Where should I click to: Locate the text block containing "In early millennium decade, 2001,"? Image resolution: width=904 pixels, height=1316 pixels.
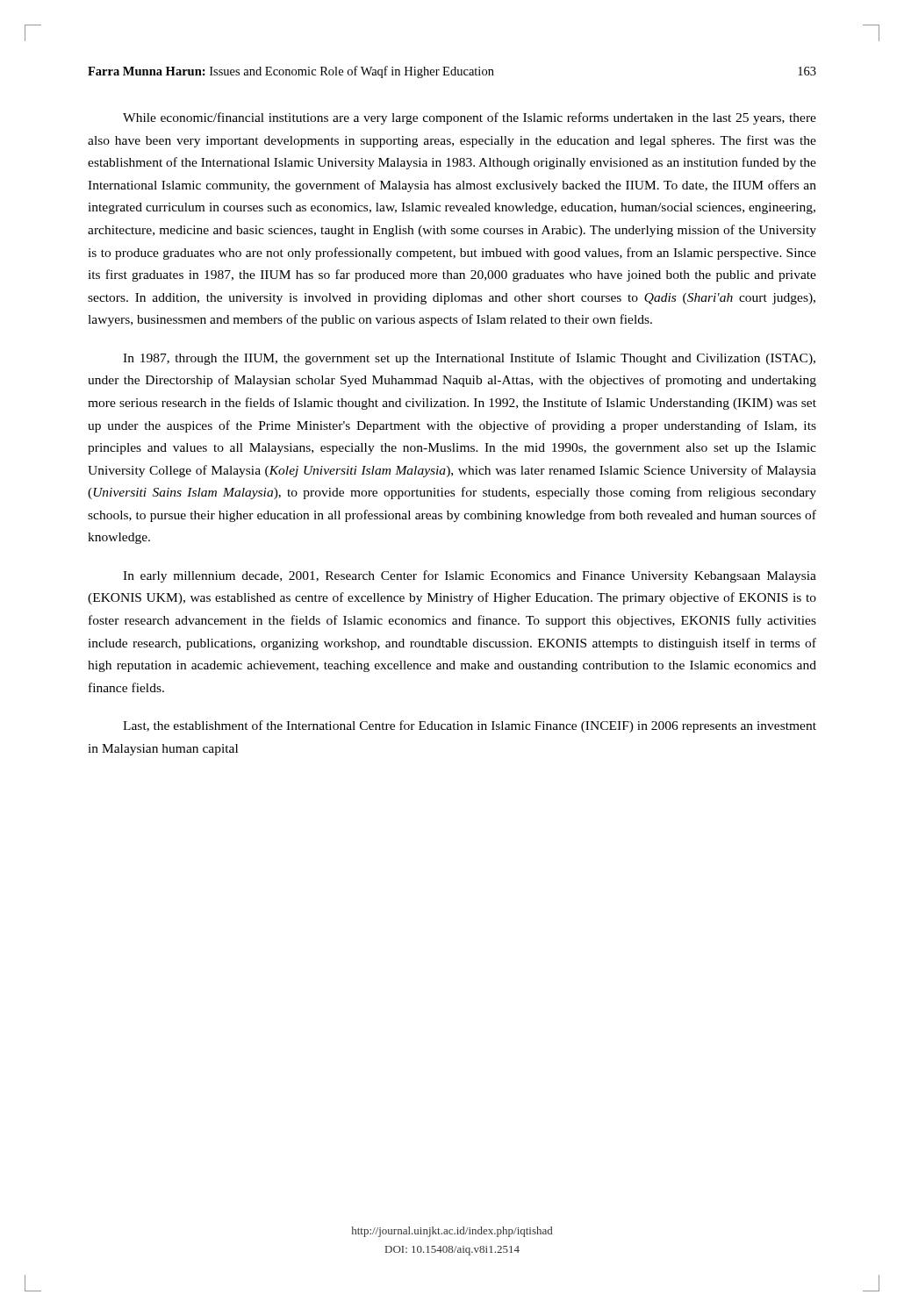[452, 631]
